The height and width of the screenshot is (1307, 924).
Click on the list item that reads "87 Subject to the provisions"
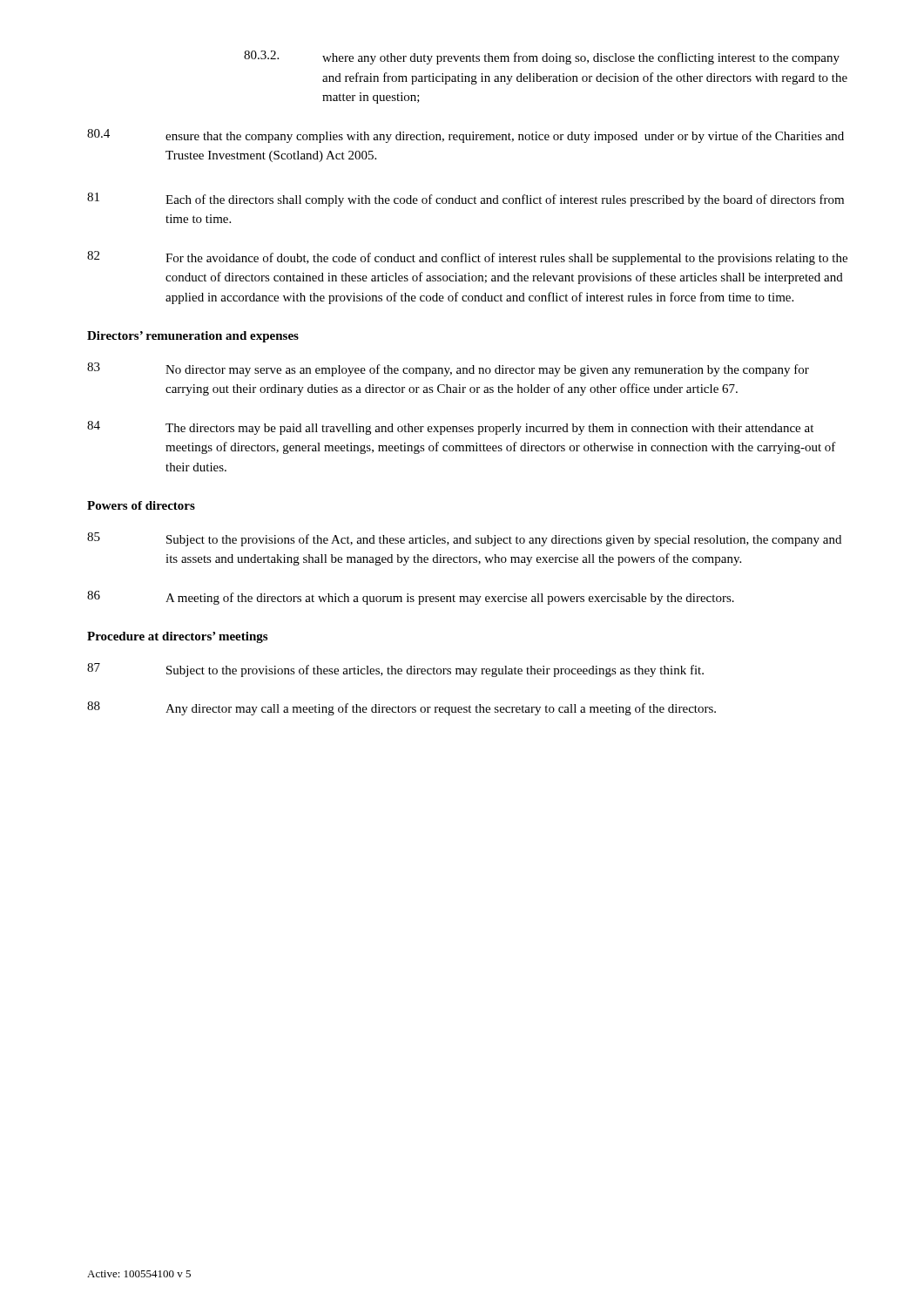coord(471,670)
